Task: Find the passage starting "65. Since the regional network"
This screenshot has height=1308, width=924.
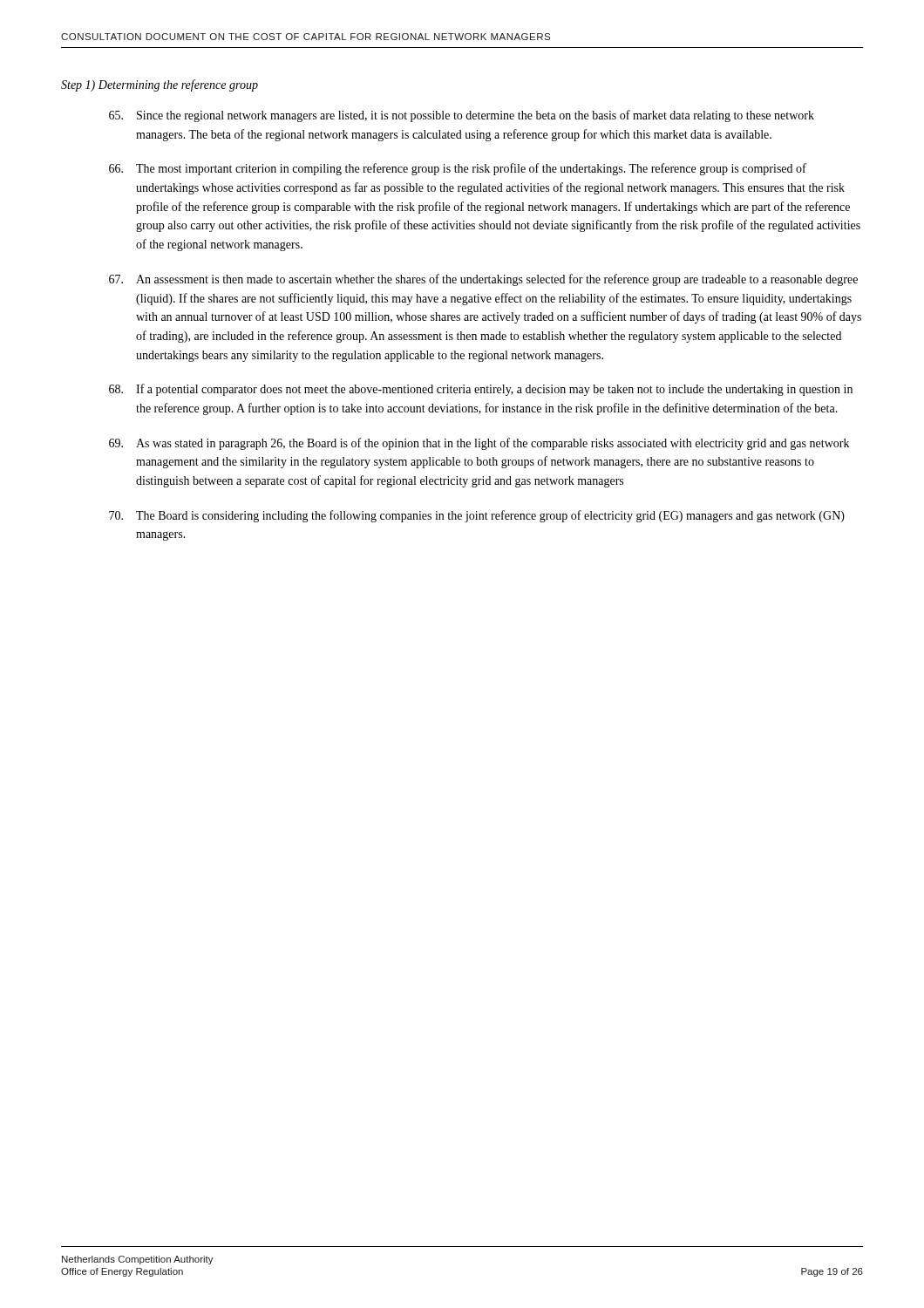Action: (x=462, y=125)
